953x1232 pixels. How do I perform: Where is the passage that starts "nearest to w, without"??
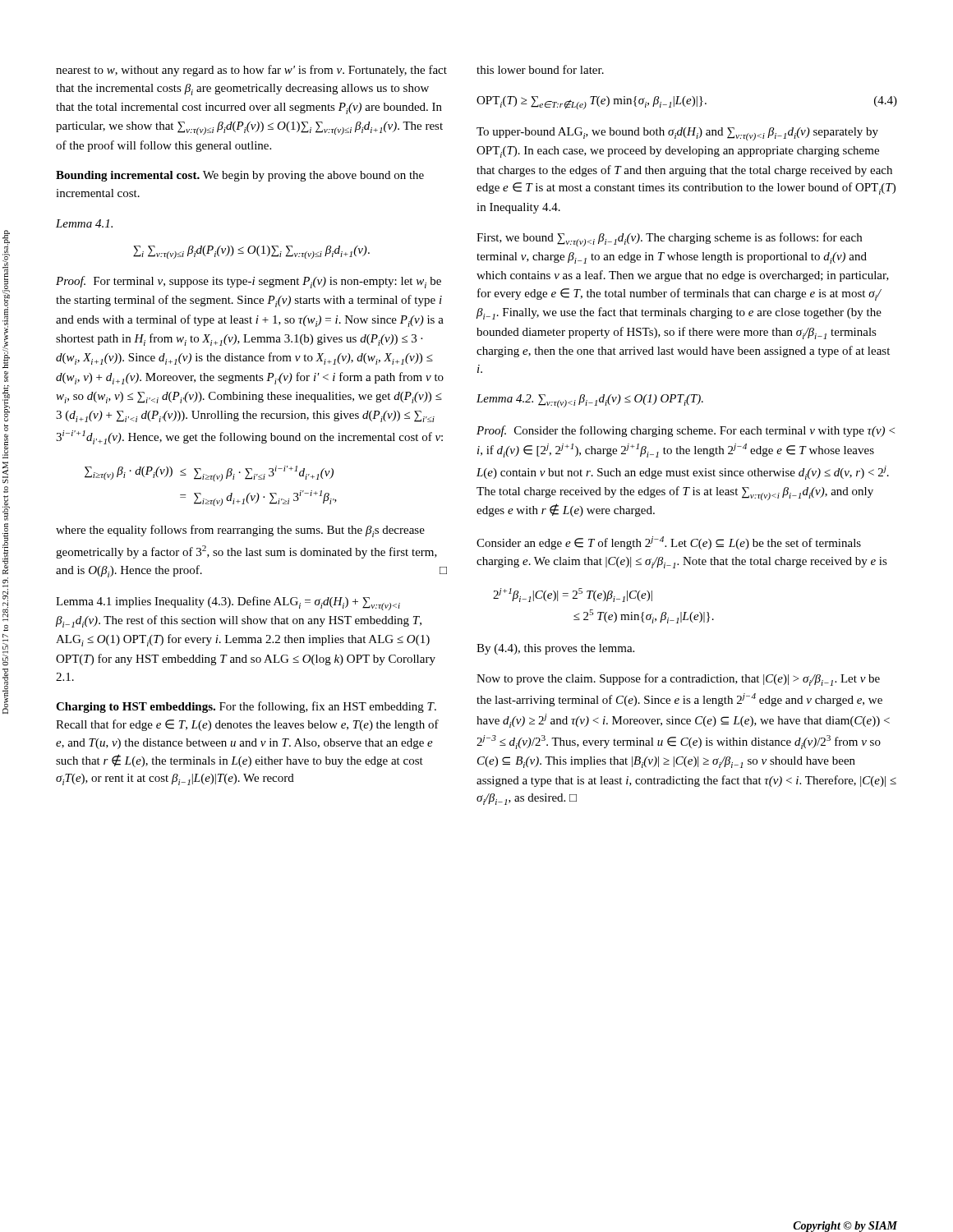251,108
